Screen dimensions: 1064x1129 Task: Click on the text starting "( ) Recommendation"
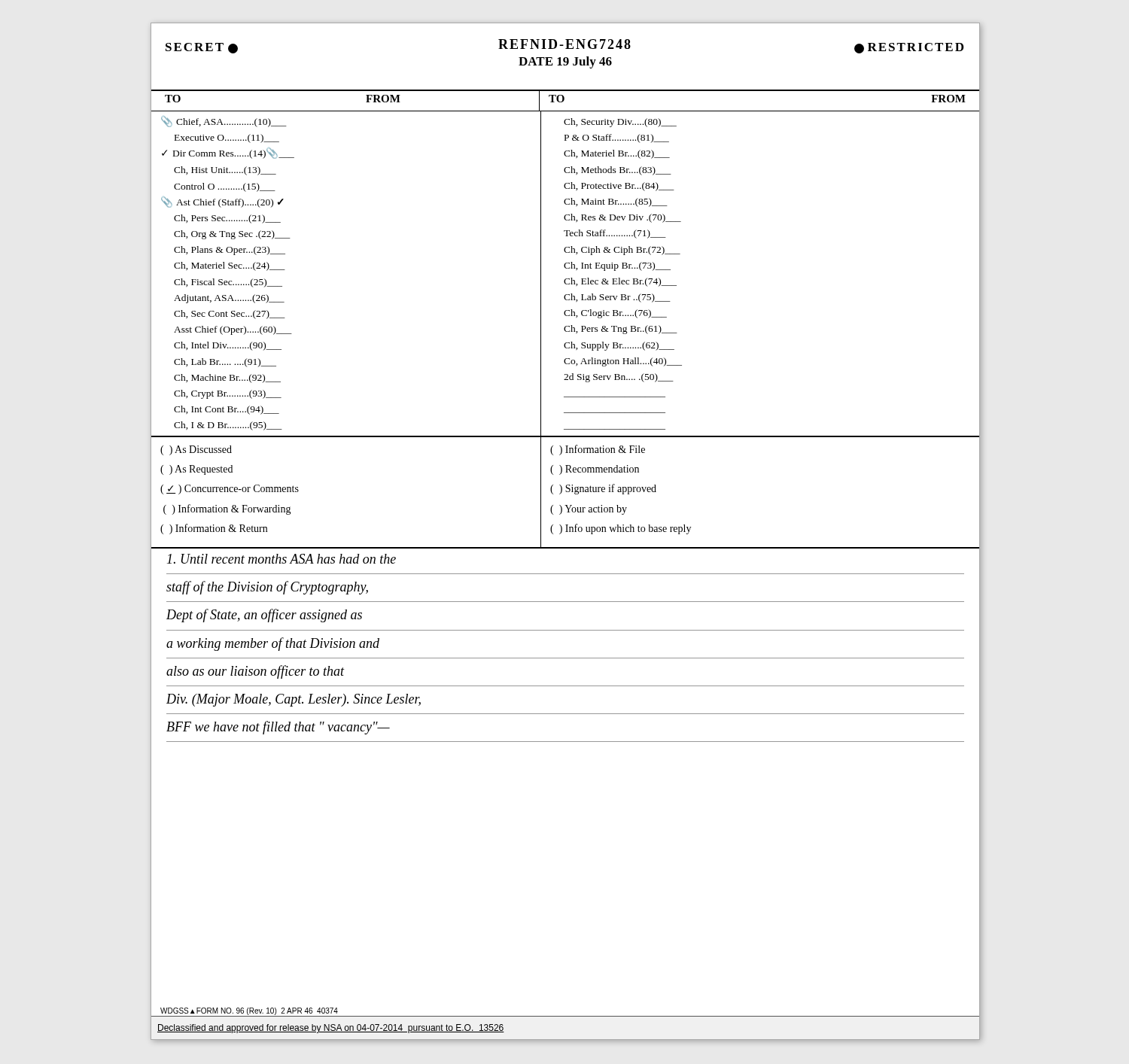click(x=595, y=469)
